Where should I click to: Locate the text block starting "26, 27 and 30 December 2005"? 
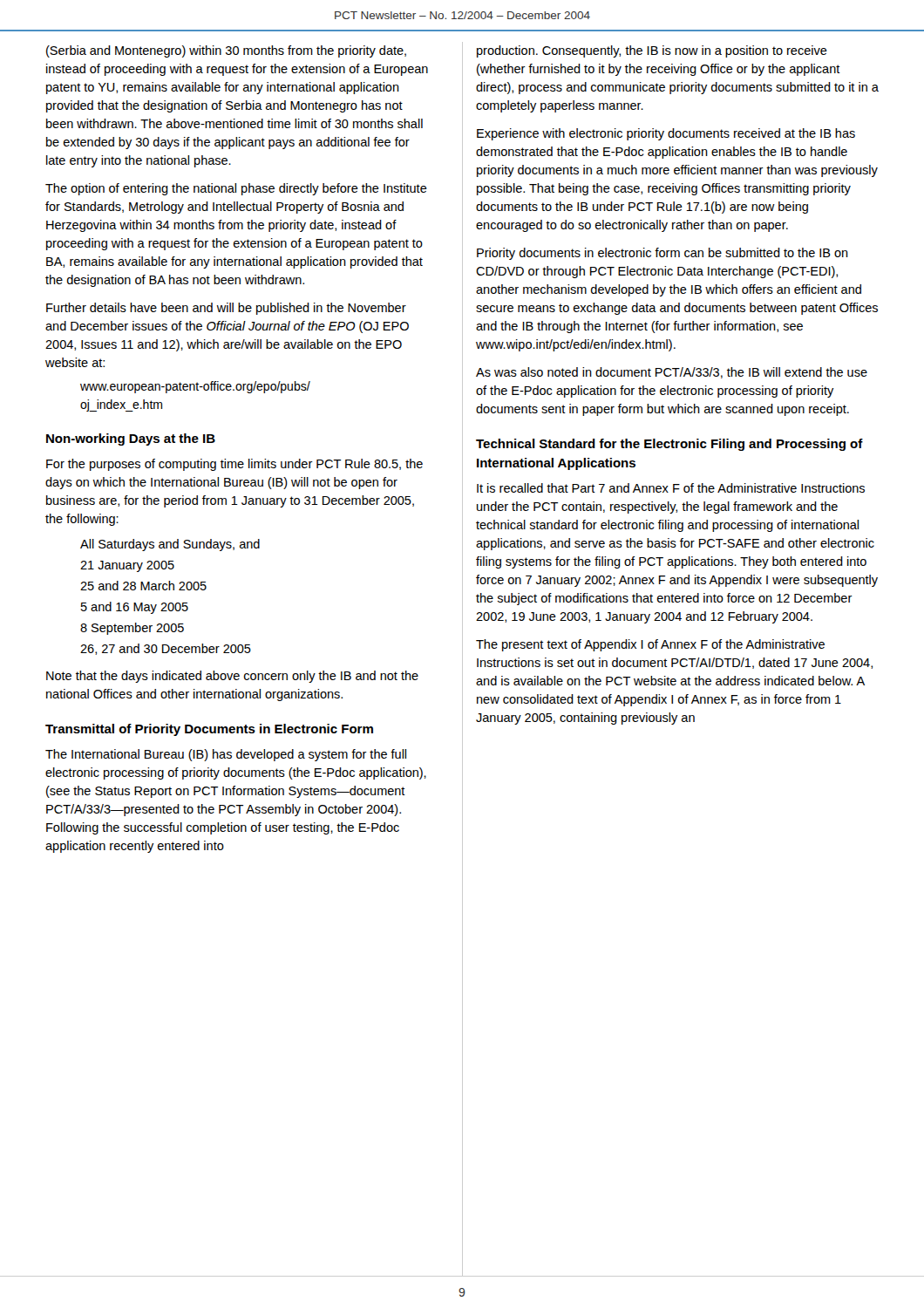click(166, 649)
